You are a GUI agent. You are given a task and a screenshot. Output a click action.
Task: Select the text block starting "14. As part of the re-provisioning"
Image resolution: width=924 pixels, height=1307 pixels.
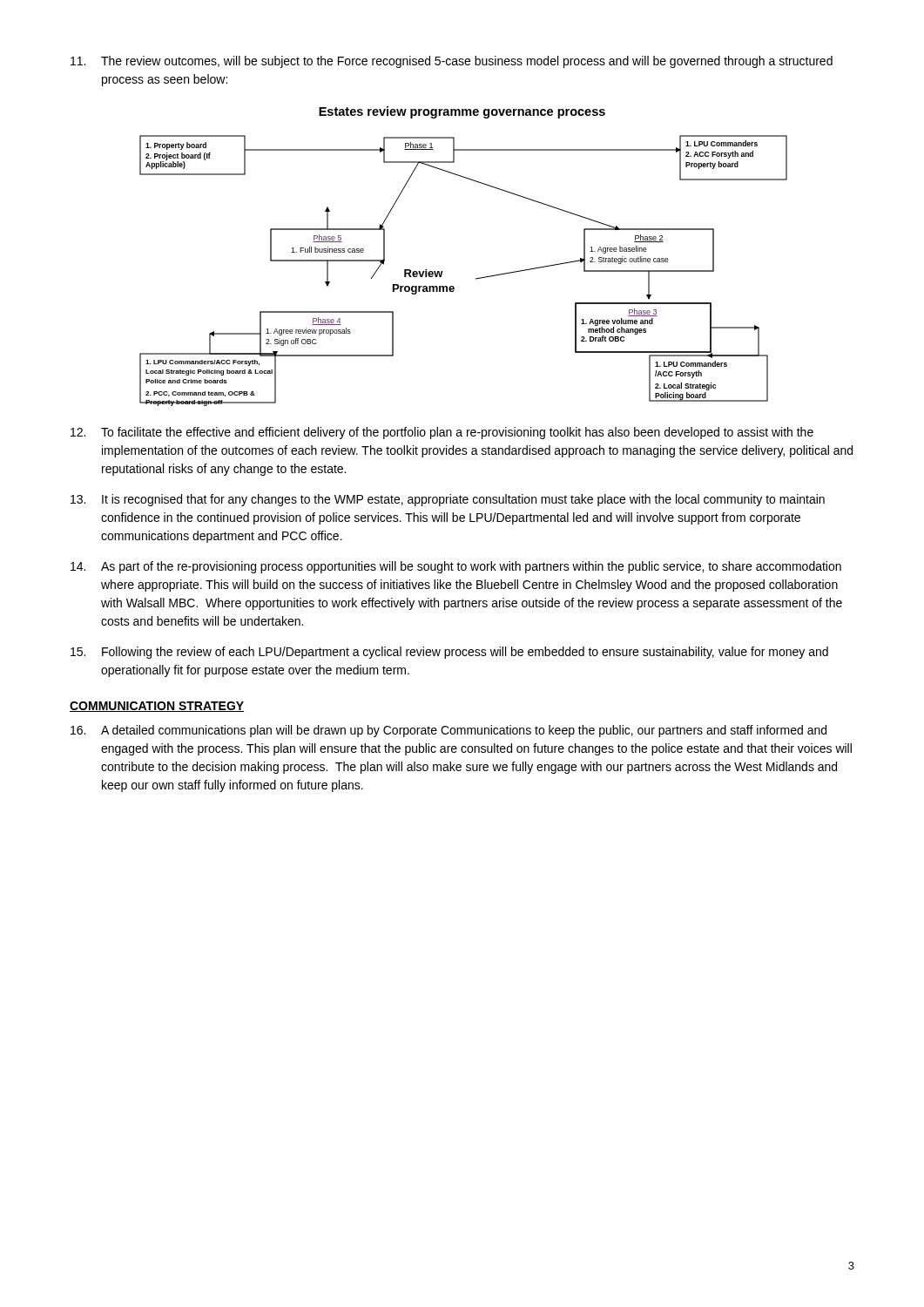tap(462, 594)
